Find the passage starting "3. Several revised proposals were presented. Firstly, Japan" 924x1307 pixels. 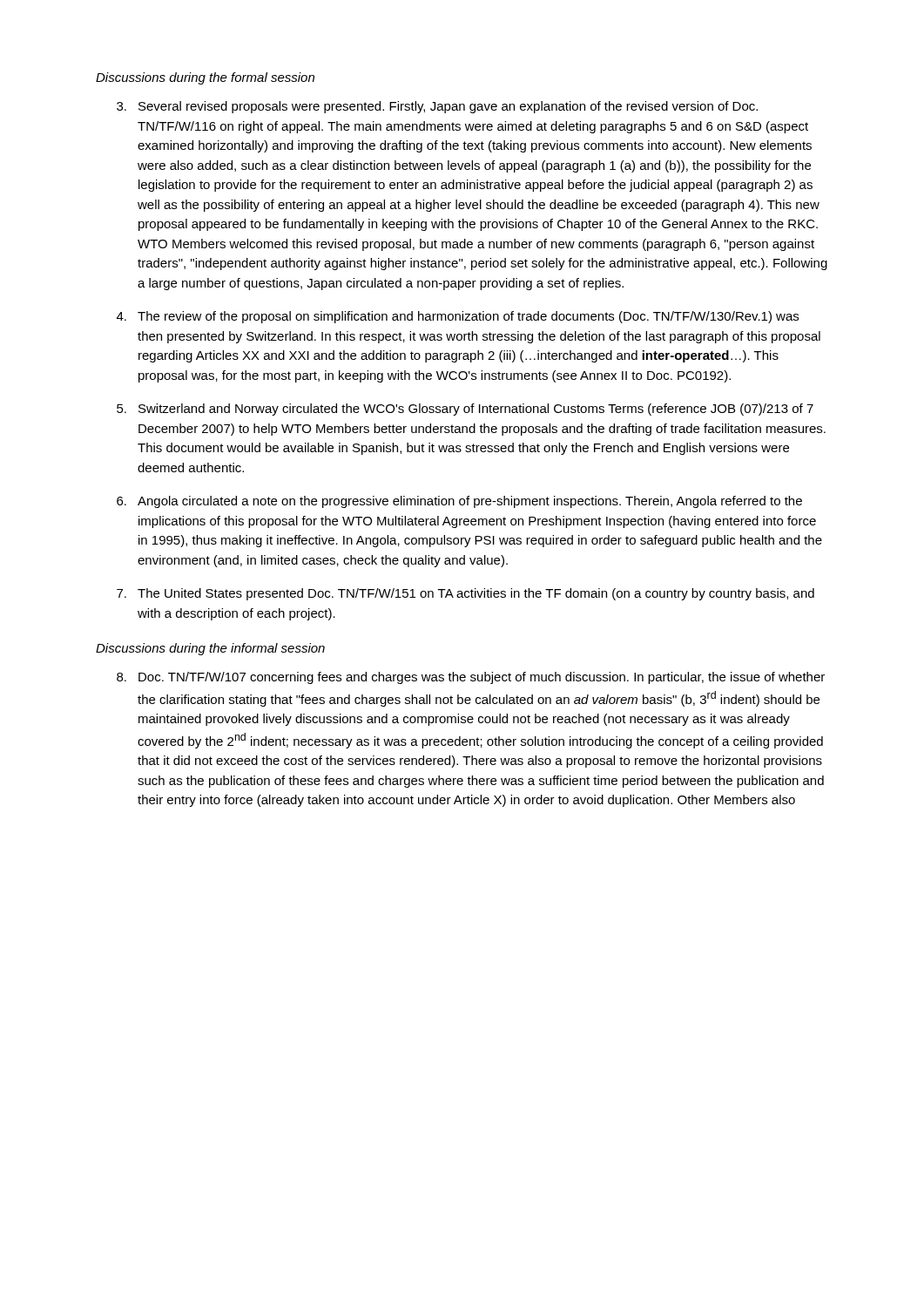click(x=462, y=195)
